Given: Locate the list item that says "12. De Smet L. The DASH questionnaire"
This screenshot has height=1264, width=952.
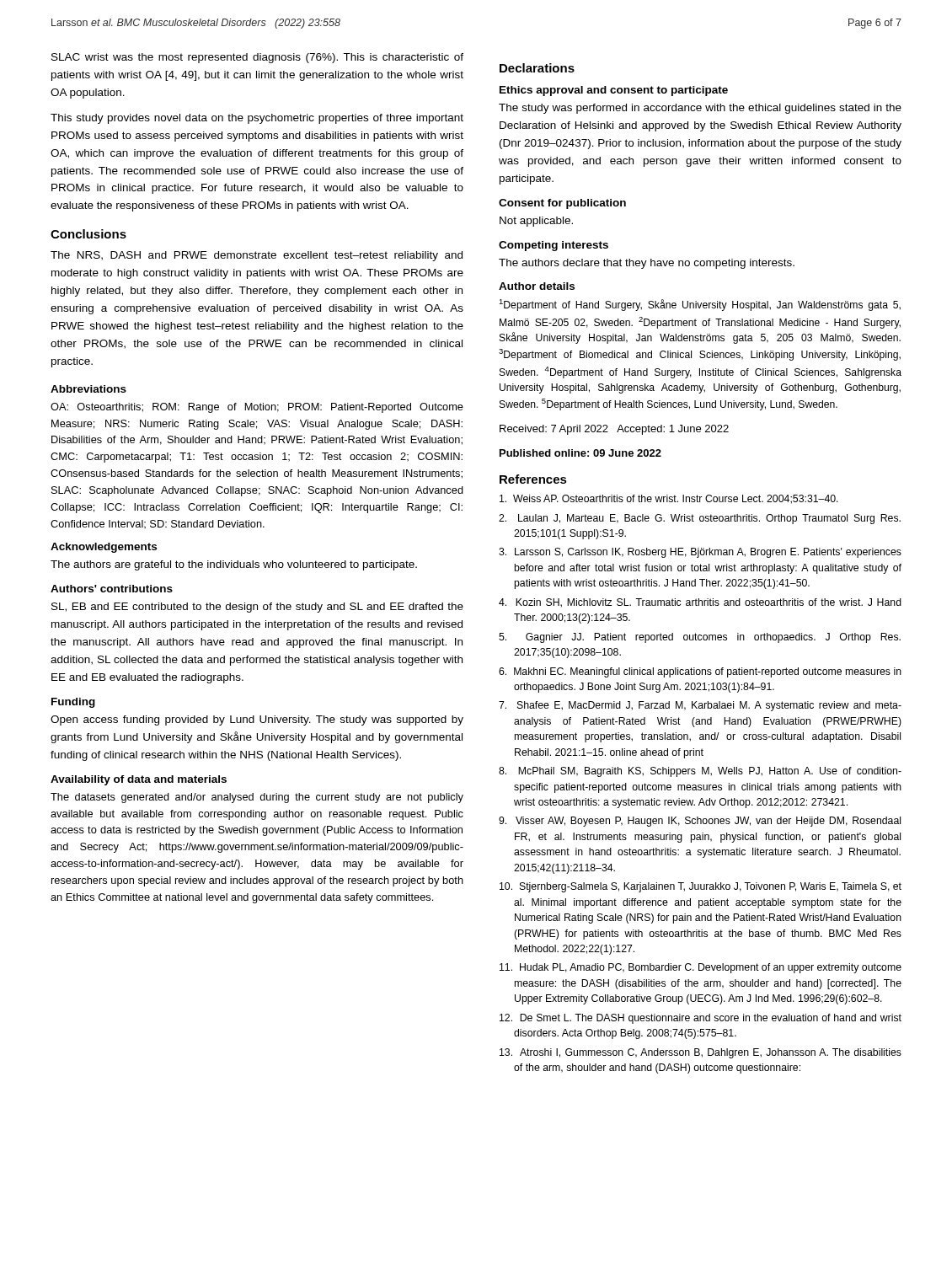Looking at the screenshot, I should [700, 1026].
